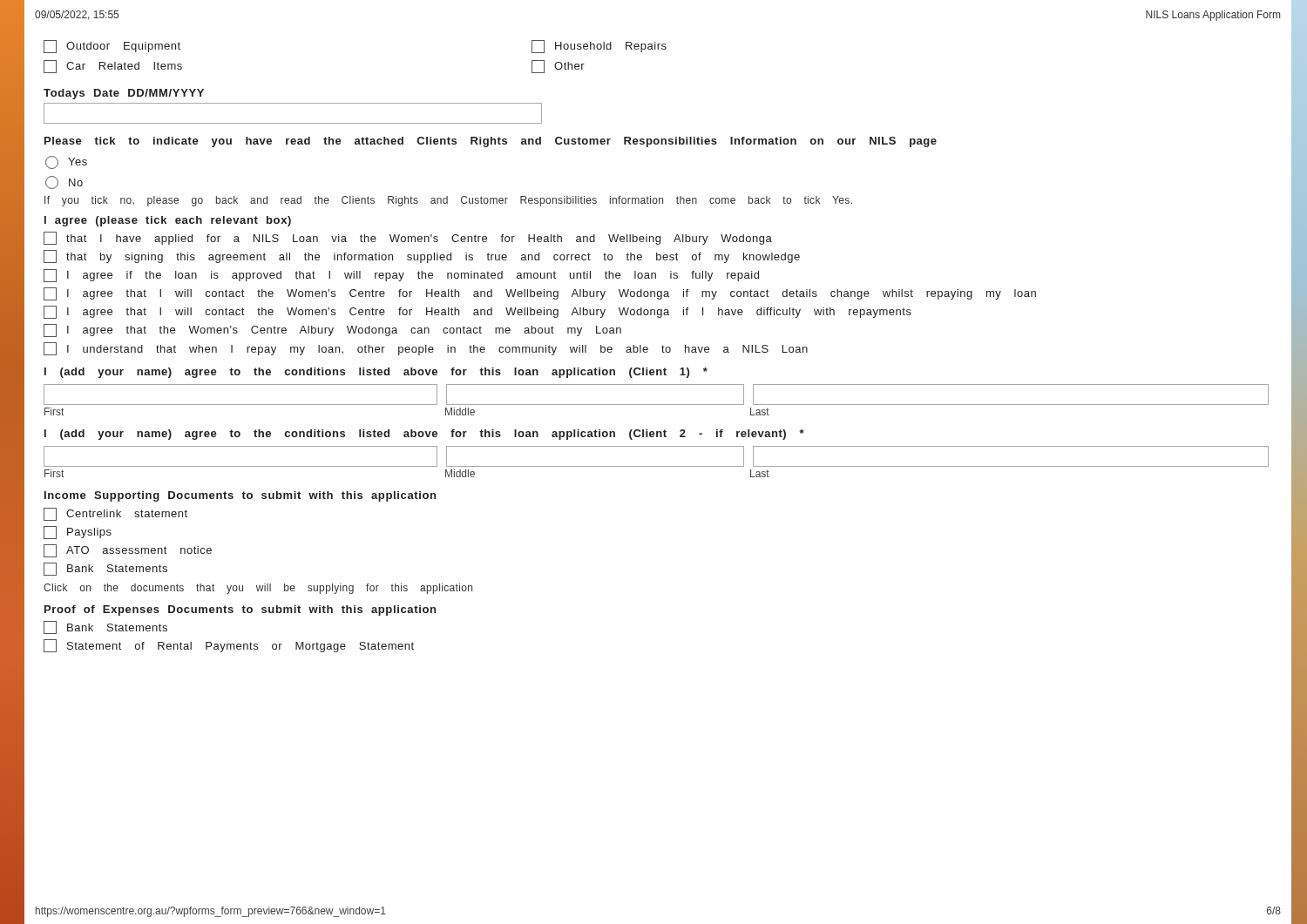Click the section header that begins "Proof of Expenses Documents to submit with"
The width and height of the screenshot is (1307, 924).
tap(240, 609)
